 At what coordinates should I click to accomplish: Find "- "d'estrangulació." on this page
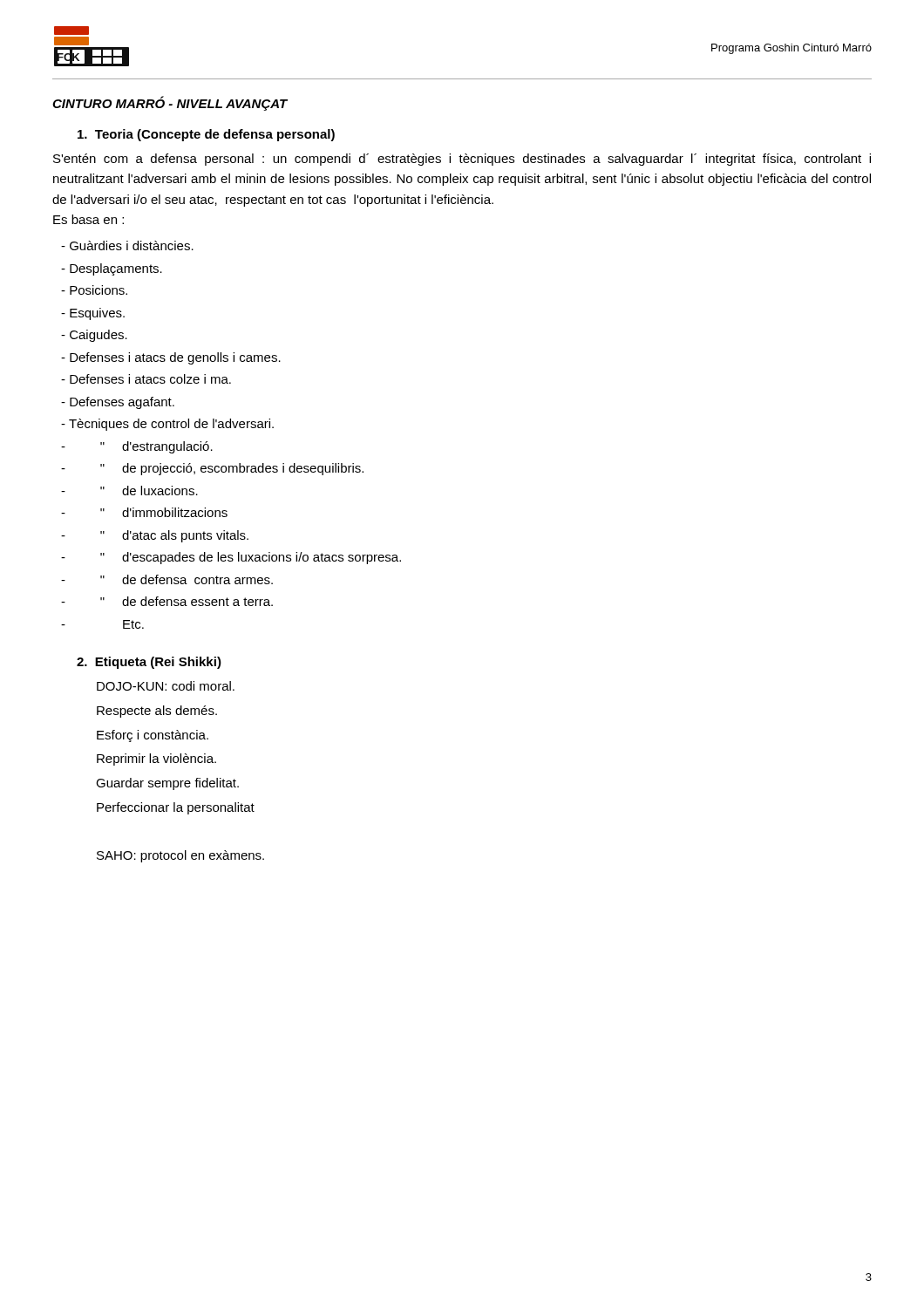tap(137, 447)
